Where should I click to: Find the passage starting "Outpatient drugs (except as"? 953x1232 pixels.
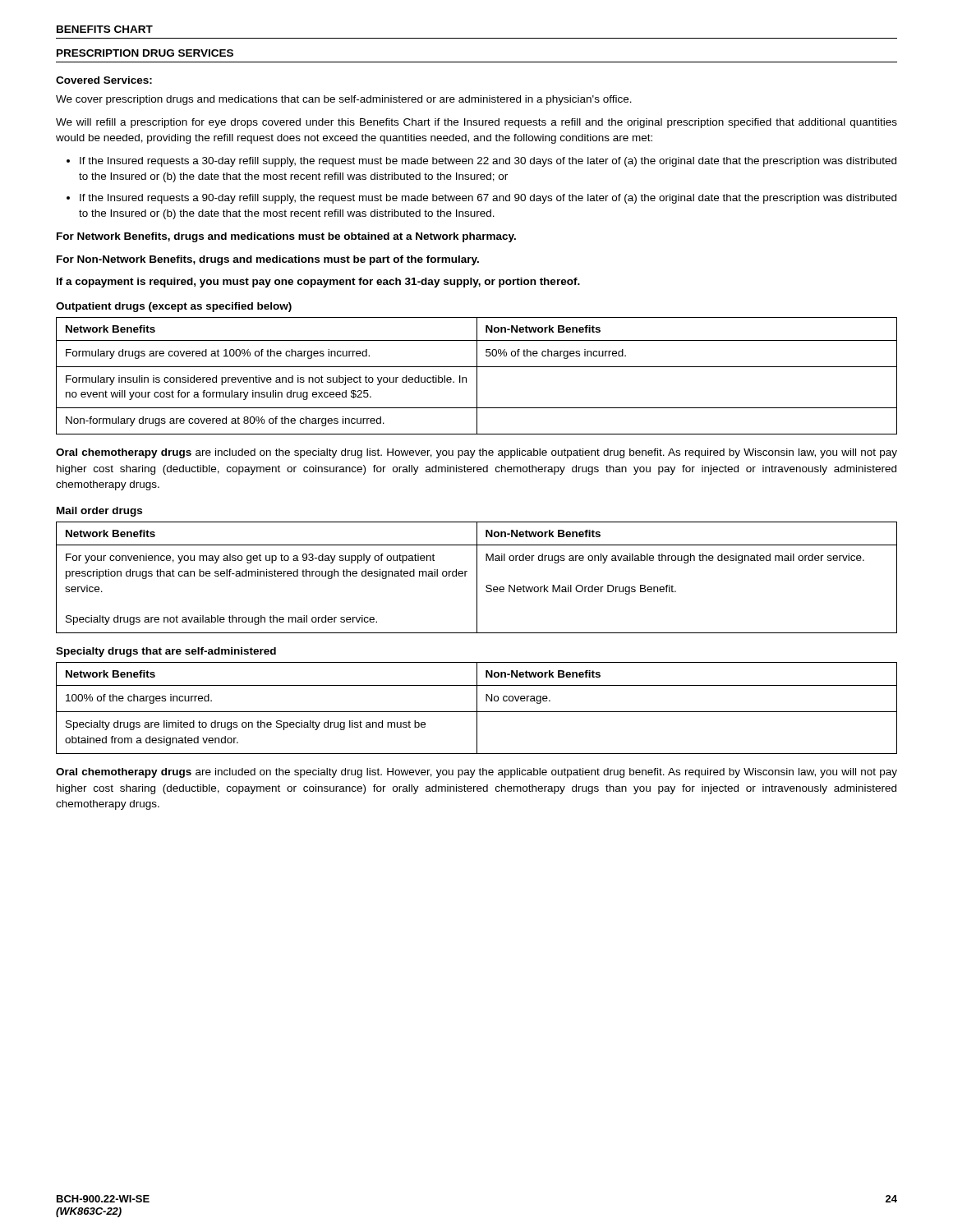point(174,306)
